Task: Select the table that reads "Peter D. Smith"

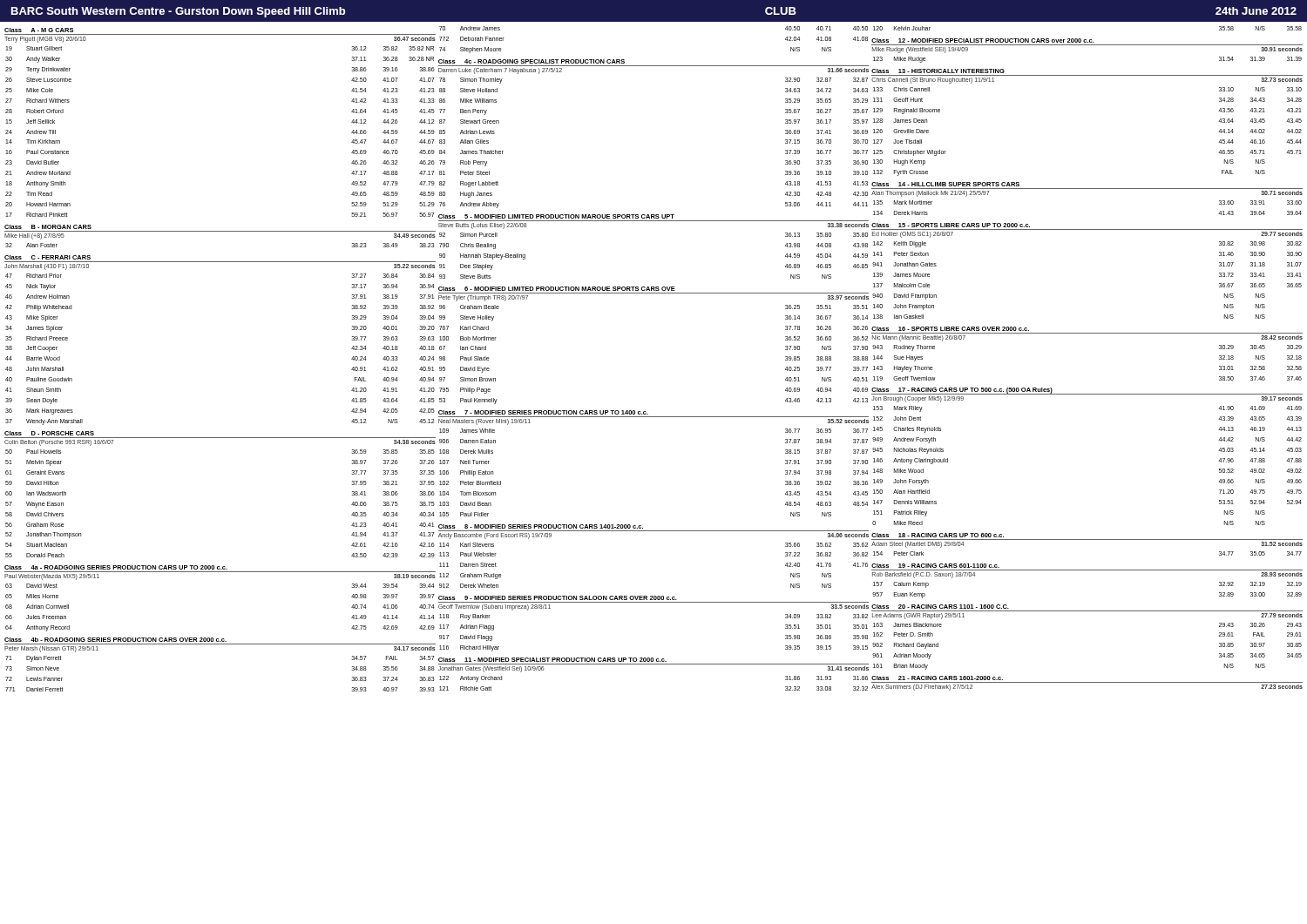Action: coord(1087,646)
